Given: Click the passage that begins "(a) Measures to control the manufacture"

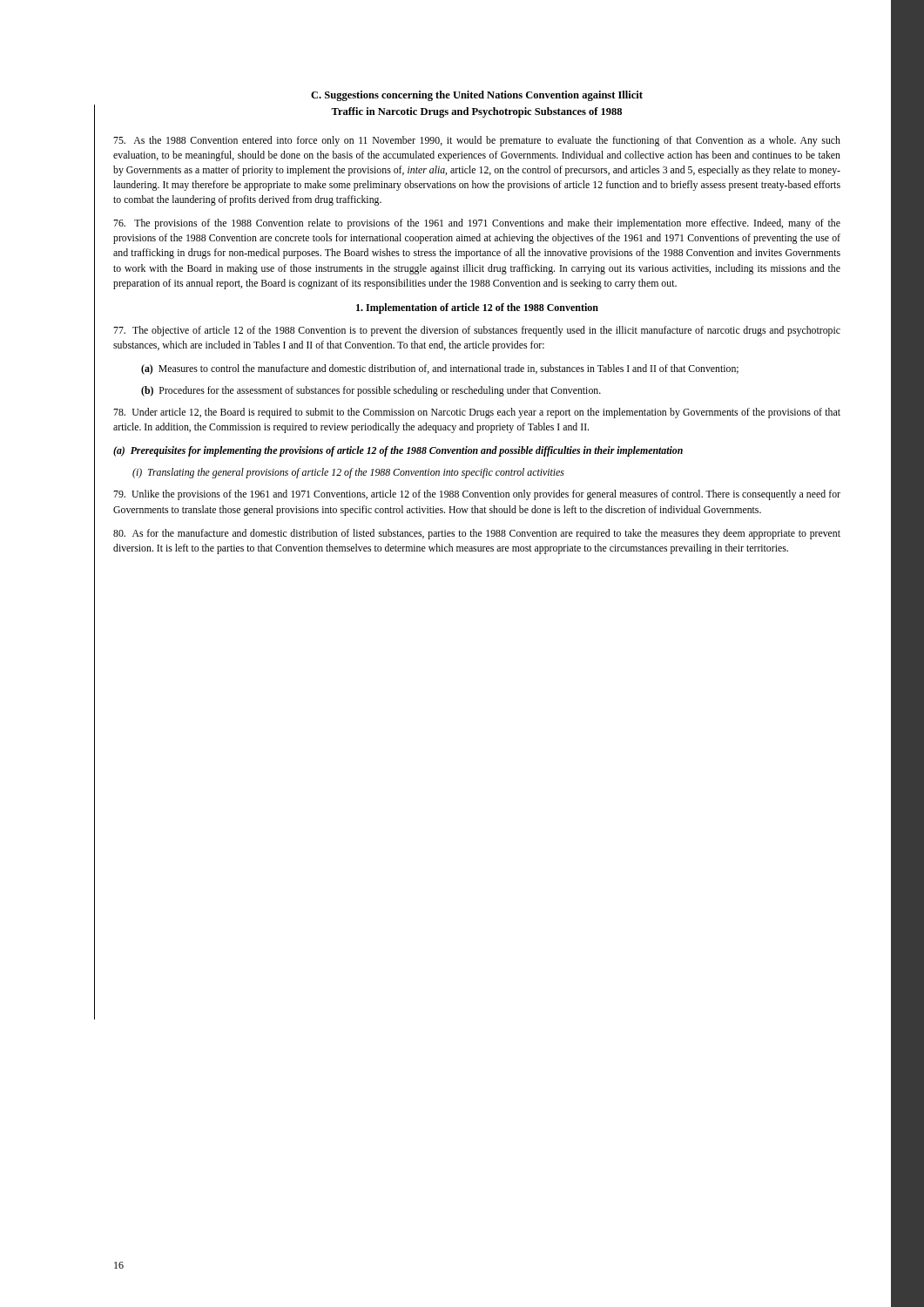Looking at the screenshot, I should (440, 368).
